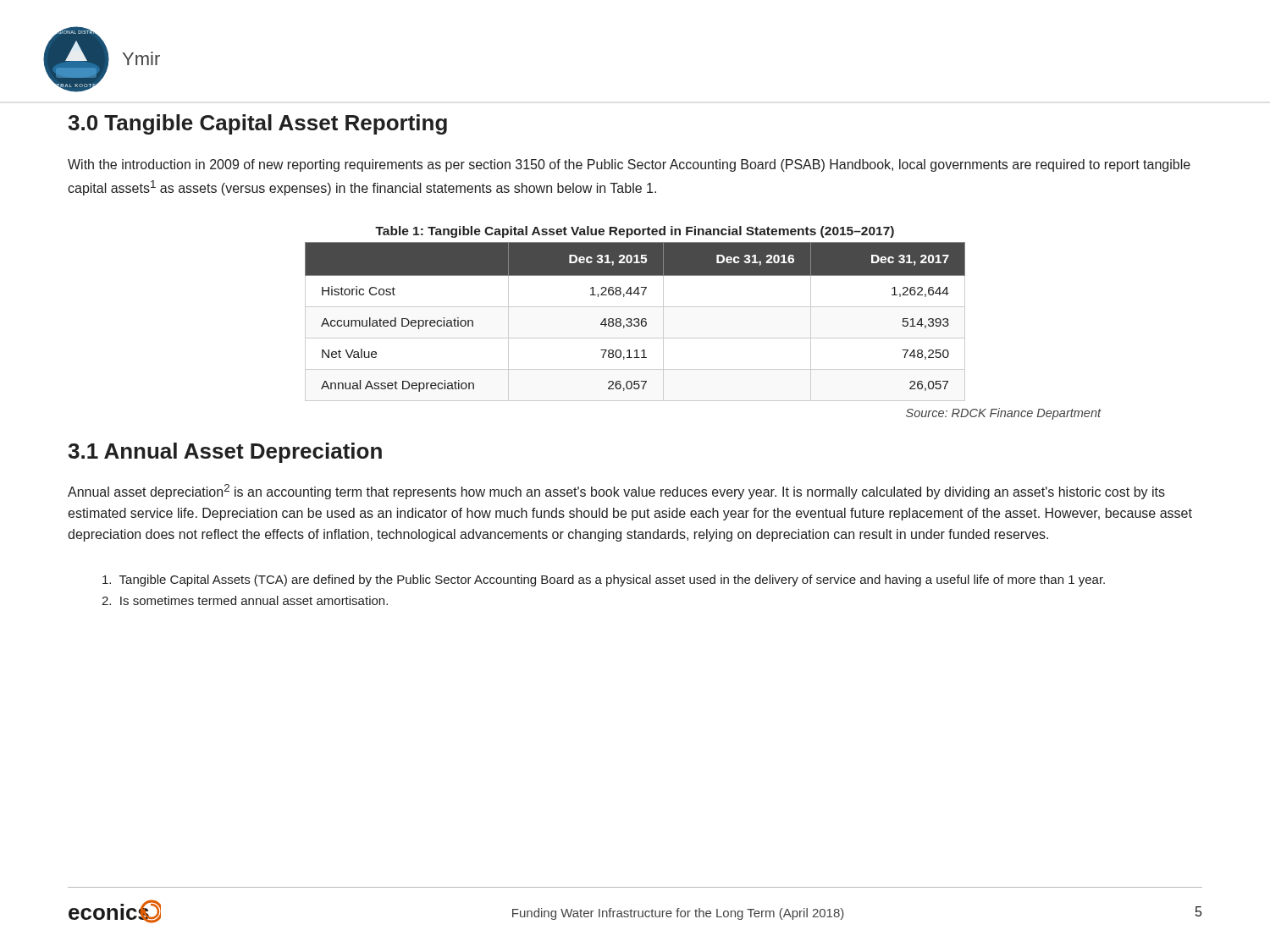Click the passage that begins "With the introduction"

click(x=629, y=176)
